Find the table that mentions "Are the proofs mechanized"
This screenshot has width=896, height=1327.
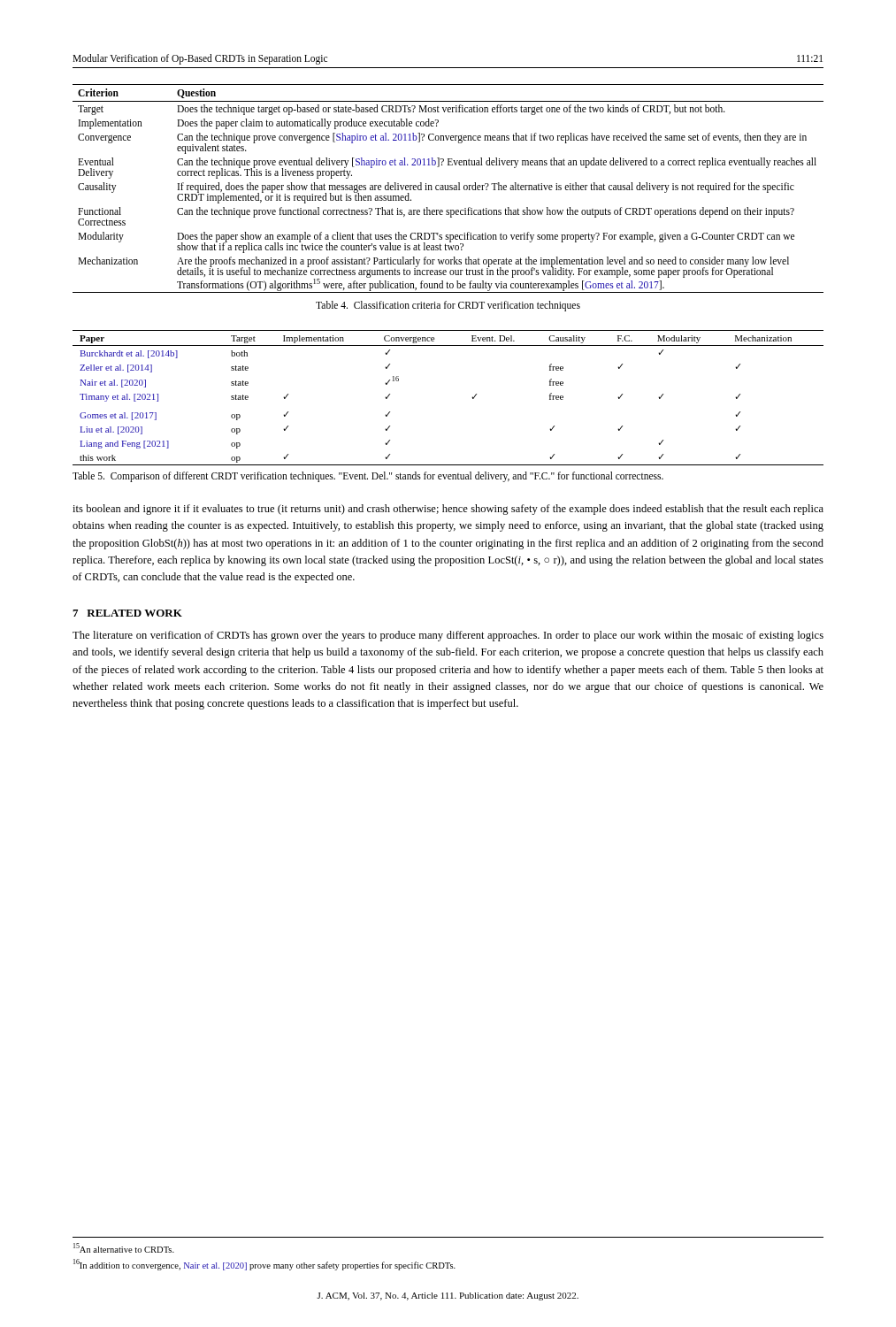click(x=448, y=188)
